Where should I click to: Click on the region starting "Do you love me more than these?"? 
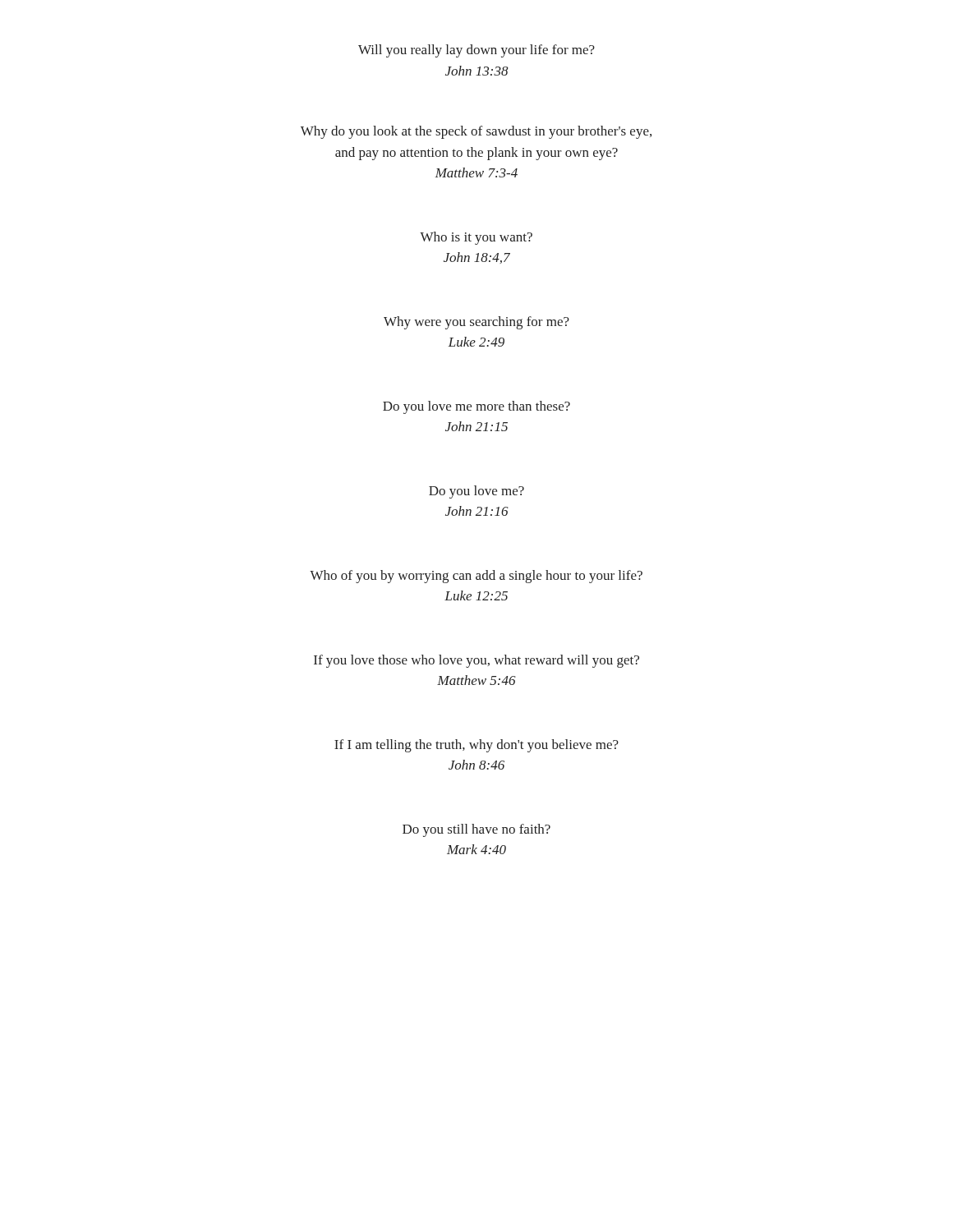(476, 416)
